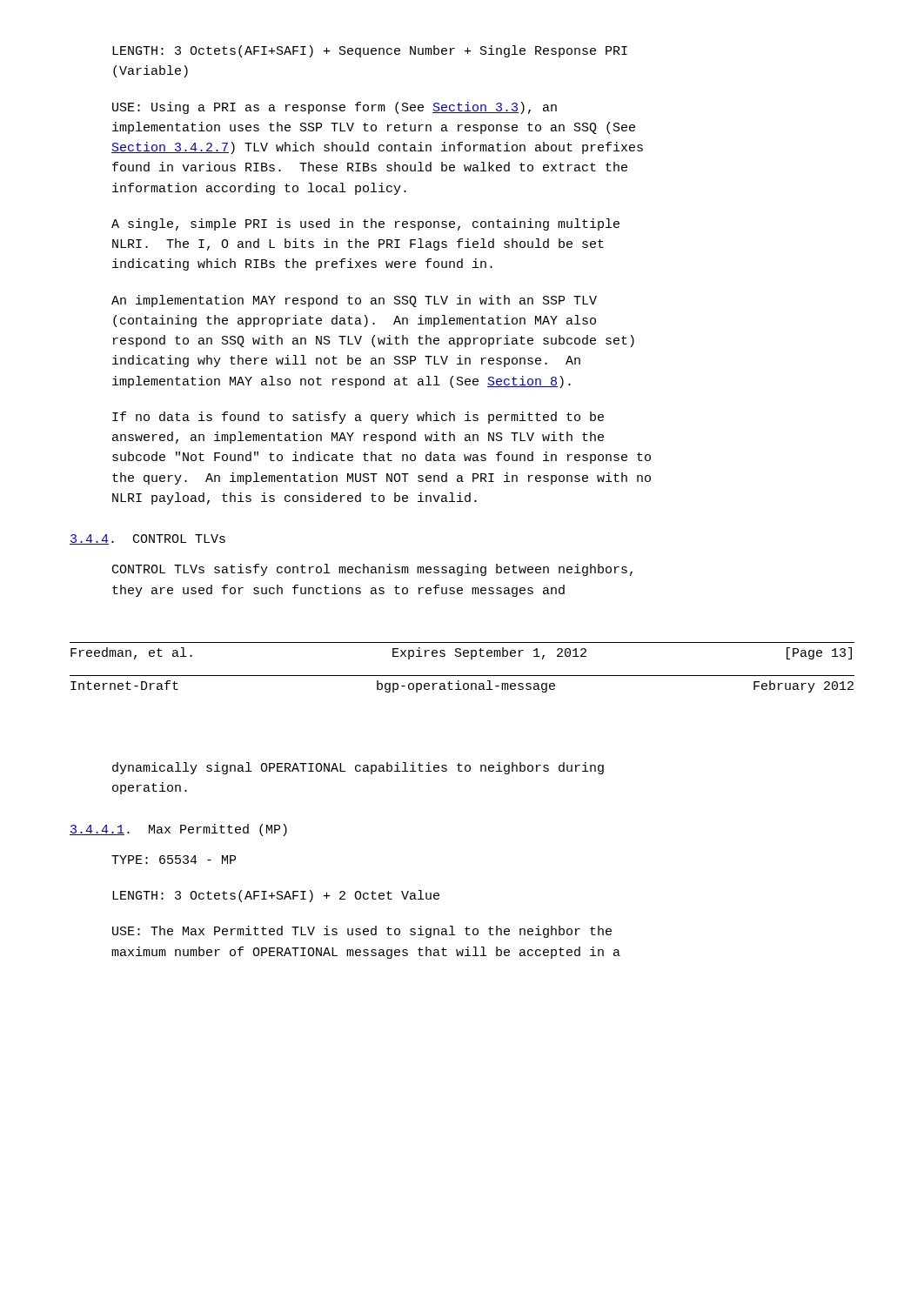Locate the text starting "If no data is found"

[x=382, y=458]
